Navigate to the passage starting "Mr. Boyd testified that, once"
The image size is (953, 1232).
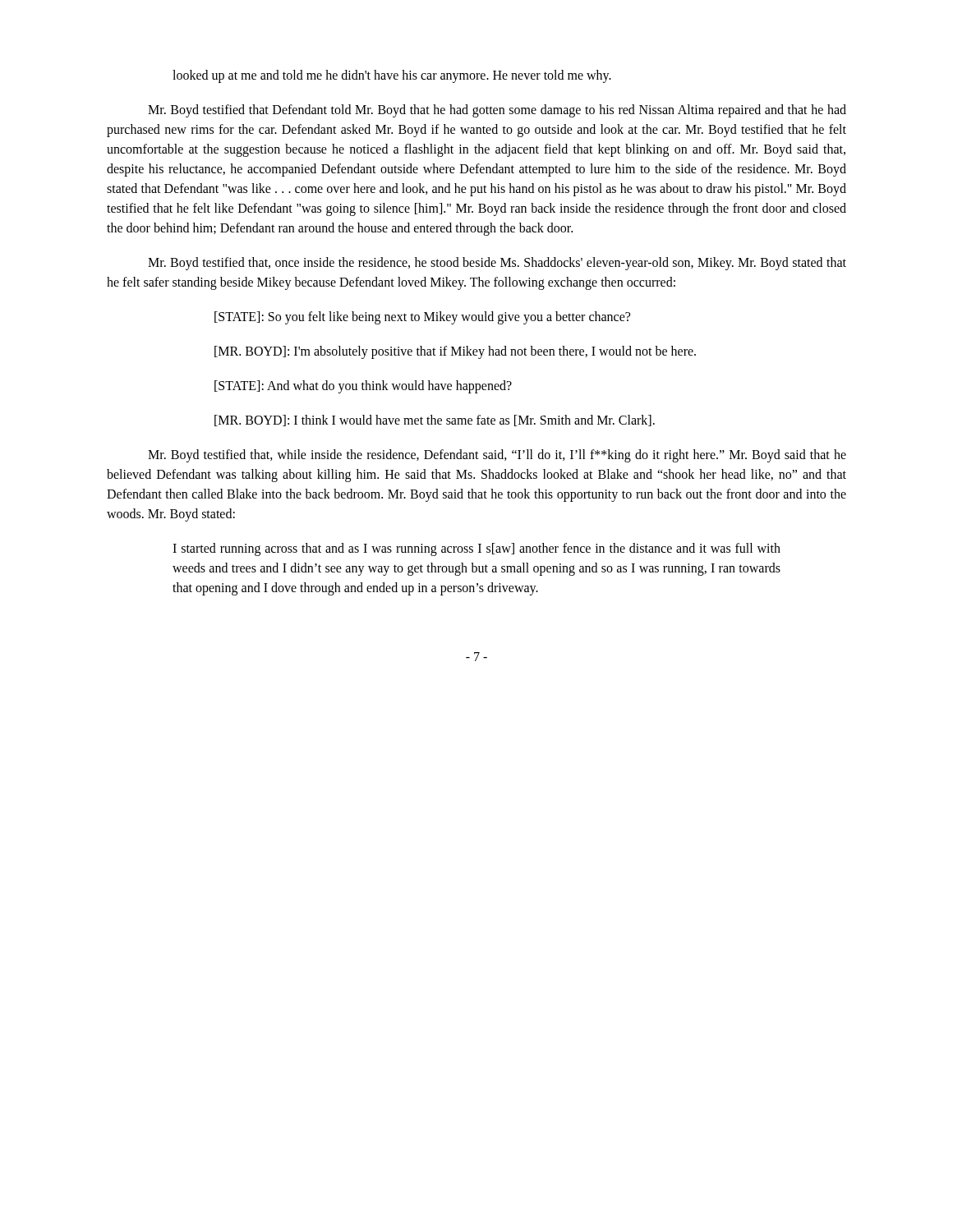(x=476, y=272)
